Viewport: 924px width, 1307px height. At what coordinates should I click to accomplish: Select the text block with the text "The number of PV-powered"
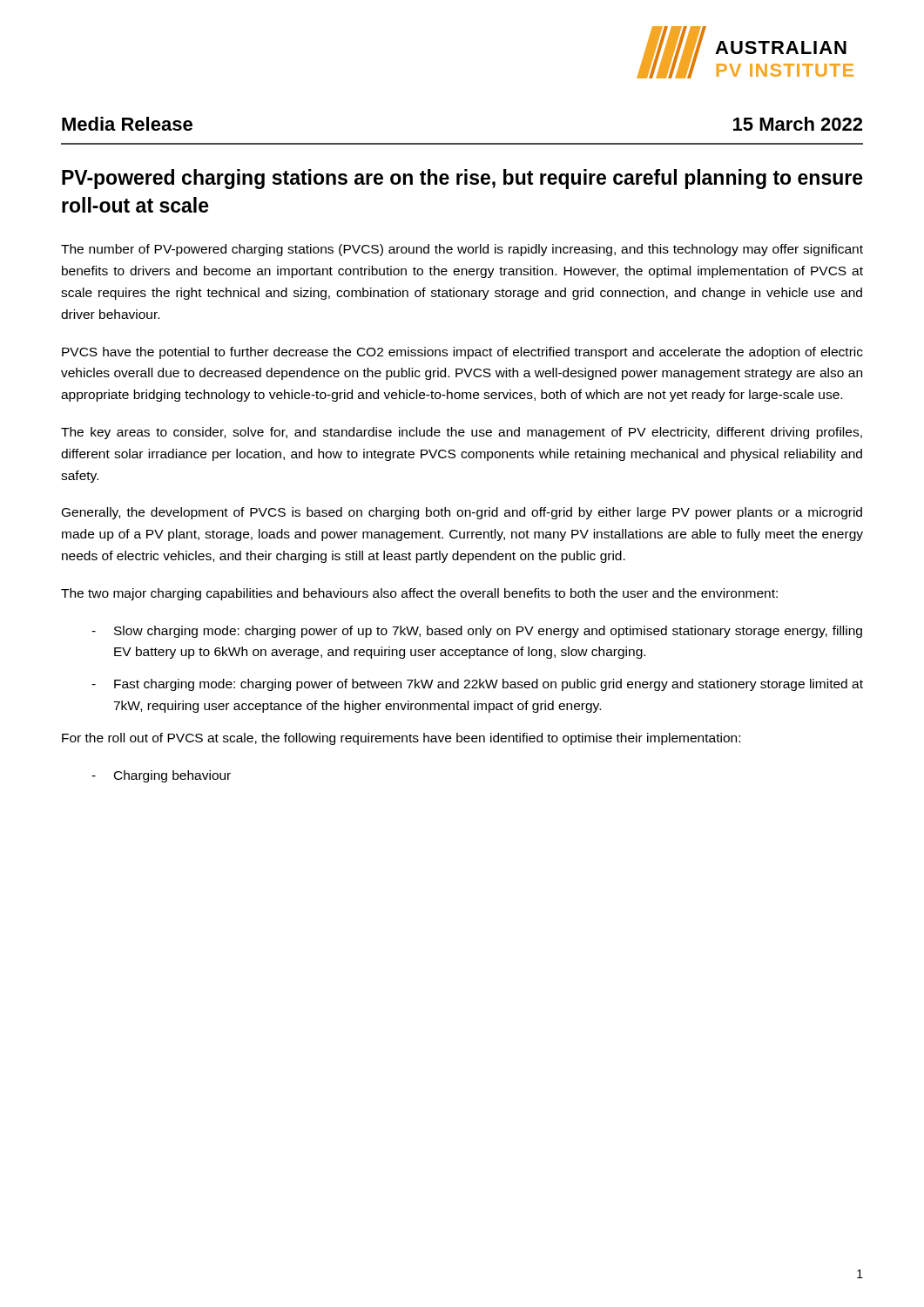point(462,281)
